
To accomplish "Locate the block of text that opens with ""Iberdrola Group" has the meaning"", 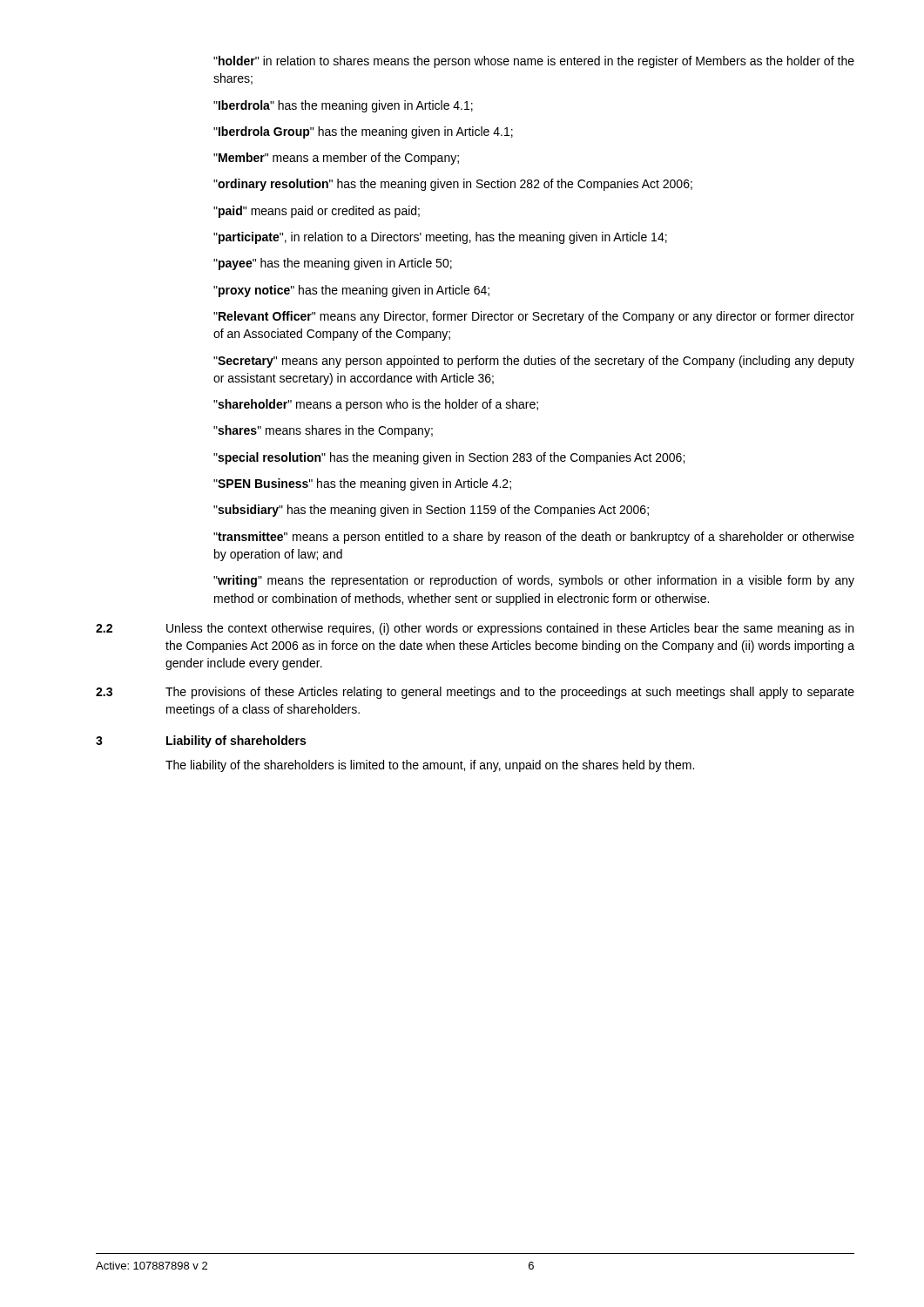I will (363, 131).
